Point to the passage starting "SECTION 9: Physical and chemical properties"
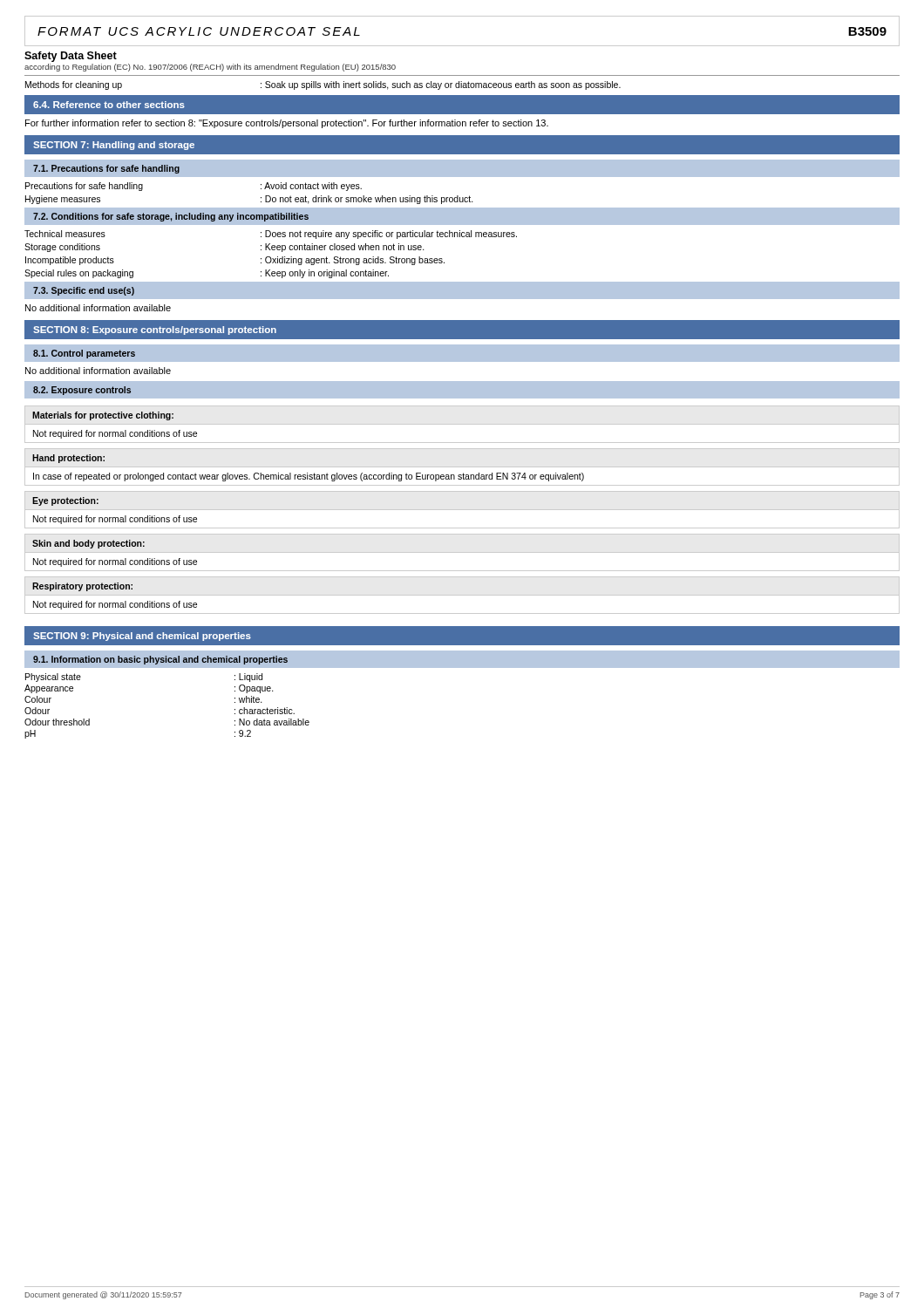This screenshot has height=1308, width=924. point(142,636)
